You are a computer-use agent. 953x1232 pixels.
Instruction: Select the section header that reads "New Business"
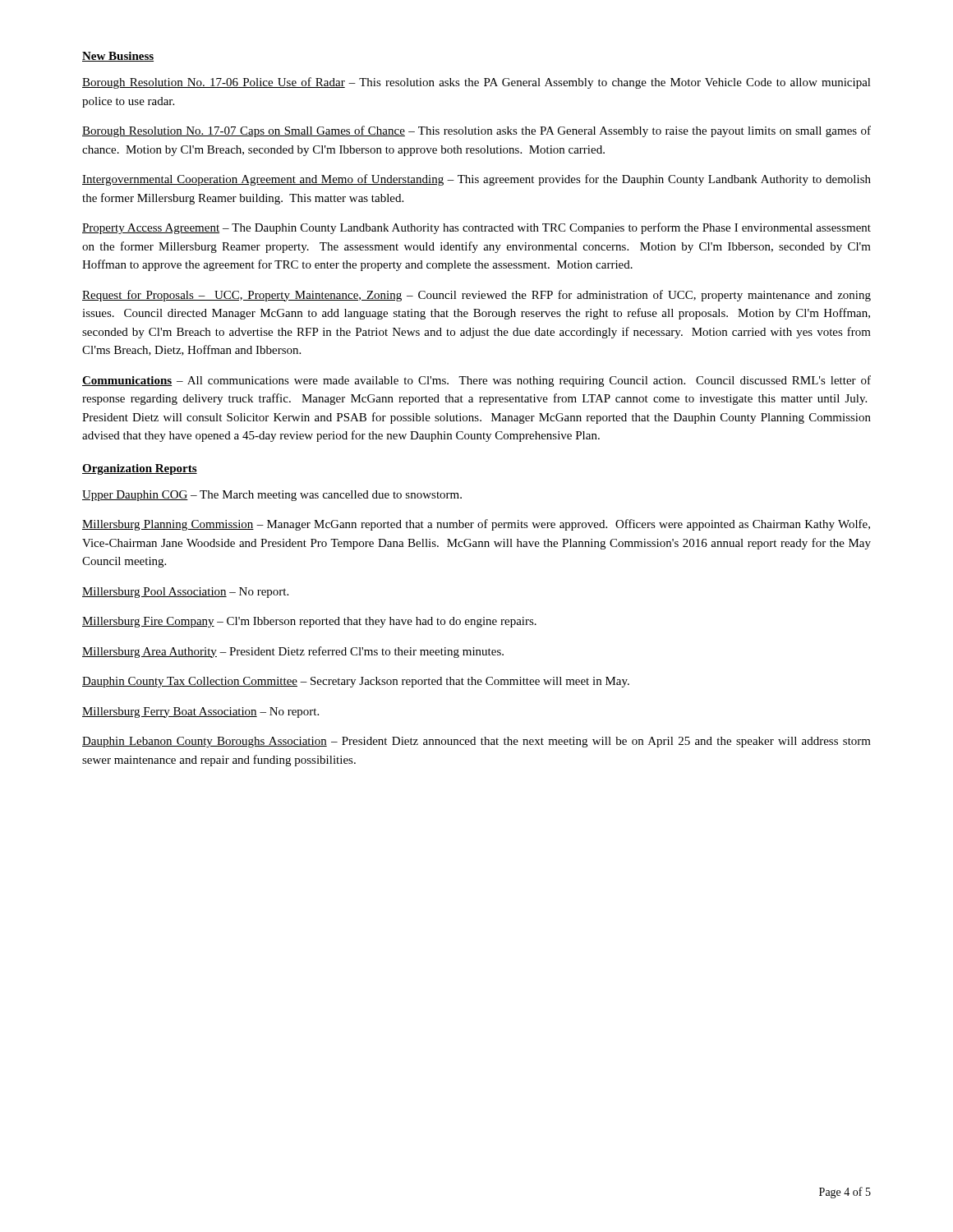118,56
